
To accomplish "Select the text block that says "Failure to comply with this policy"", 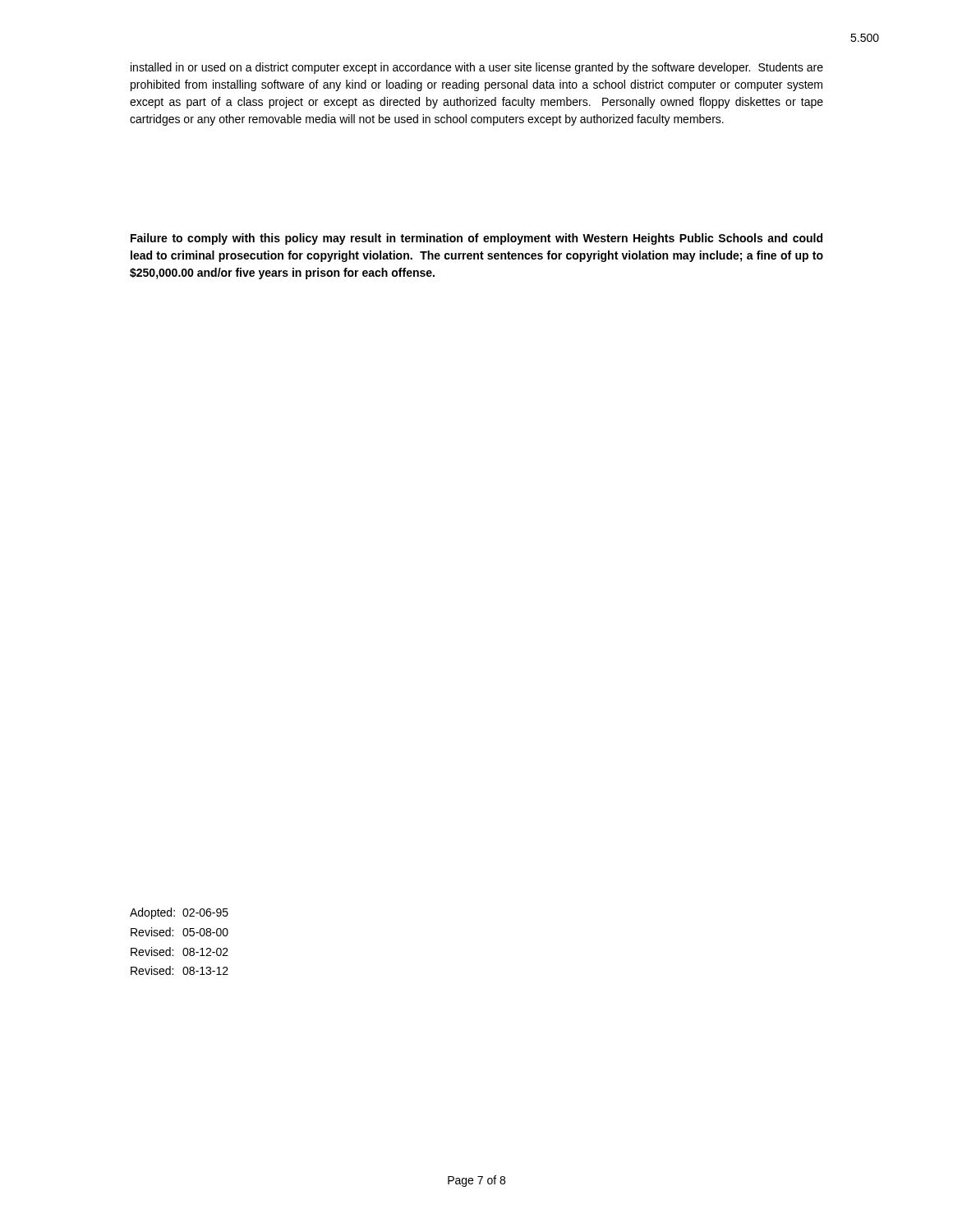I will click(x=476, y=255).
